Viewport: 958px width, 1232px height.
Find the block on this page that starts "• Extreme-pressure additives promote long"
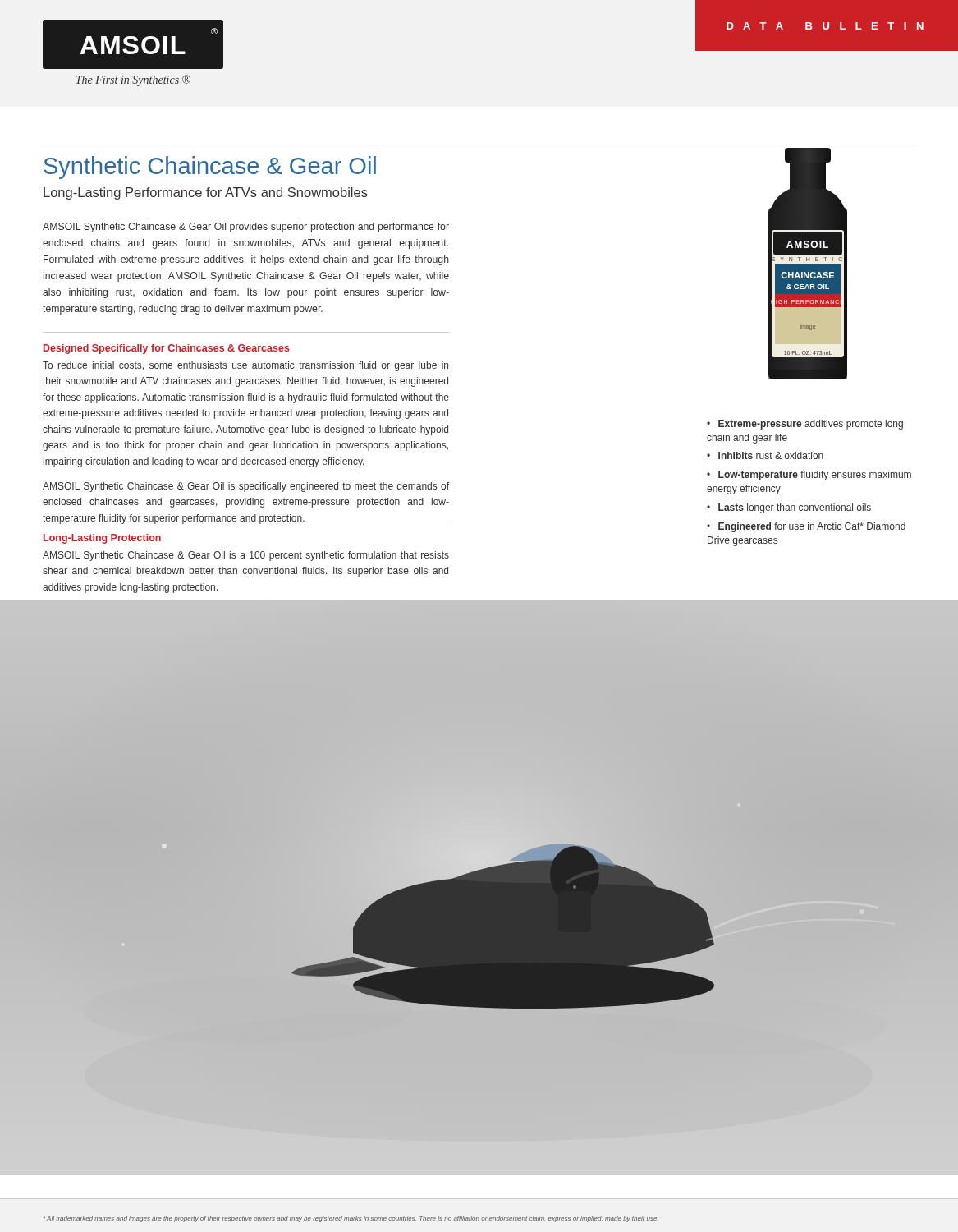click(x=805, y=431)
